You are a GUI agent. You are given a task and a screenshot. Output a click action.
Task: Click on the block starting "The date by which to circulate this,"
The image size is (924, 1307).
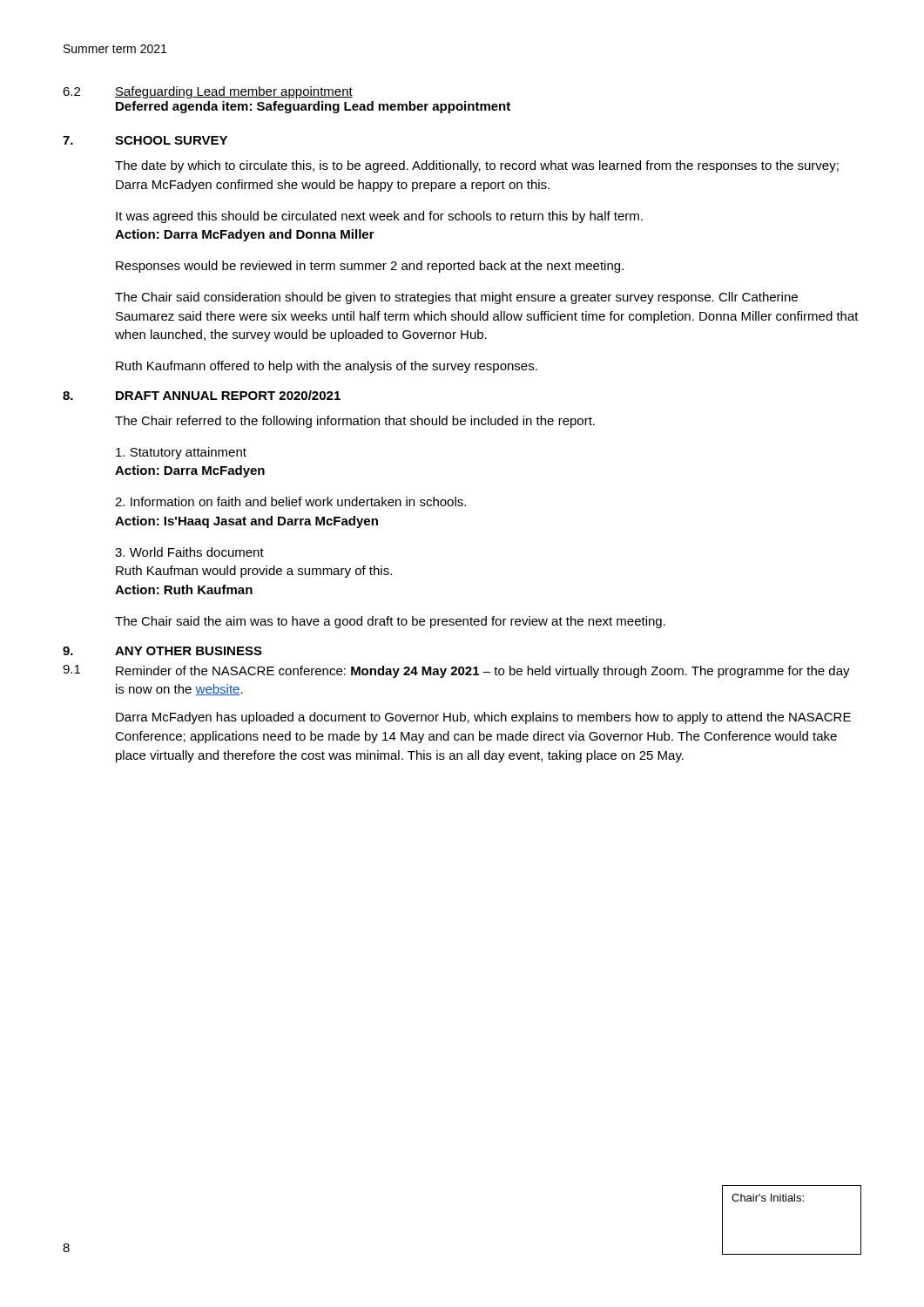pyautogui.click(x=477, y=175)
